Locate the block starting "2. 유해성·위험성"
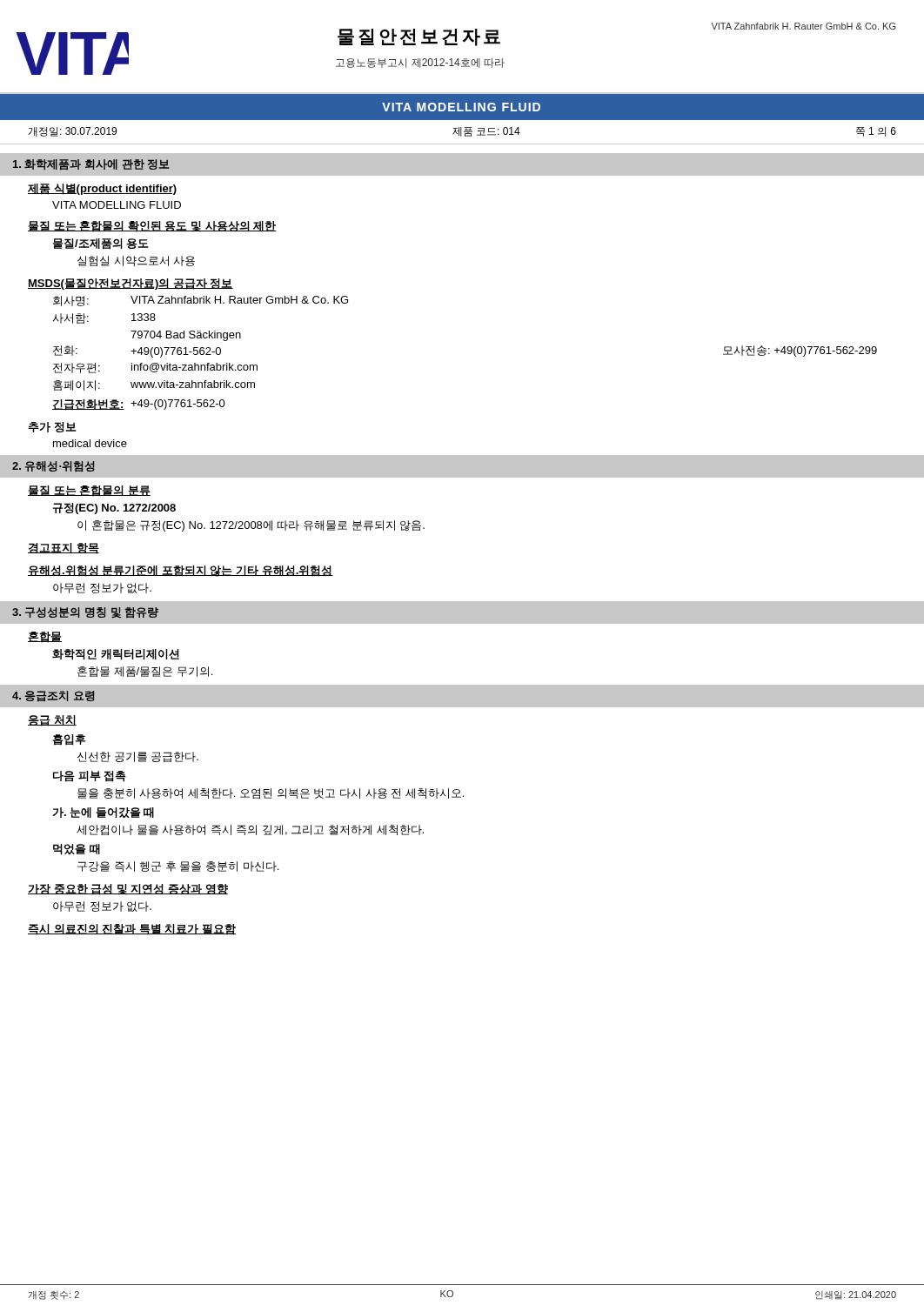Screen dimensions: 1305x924 (x=54, y=466)
